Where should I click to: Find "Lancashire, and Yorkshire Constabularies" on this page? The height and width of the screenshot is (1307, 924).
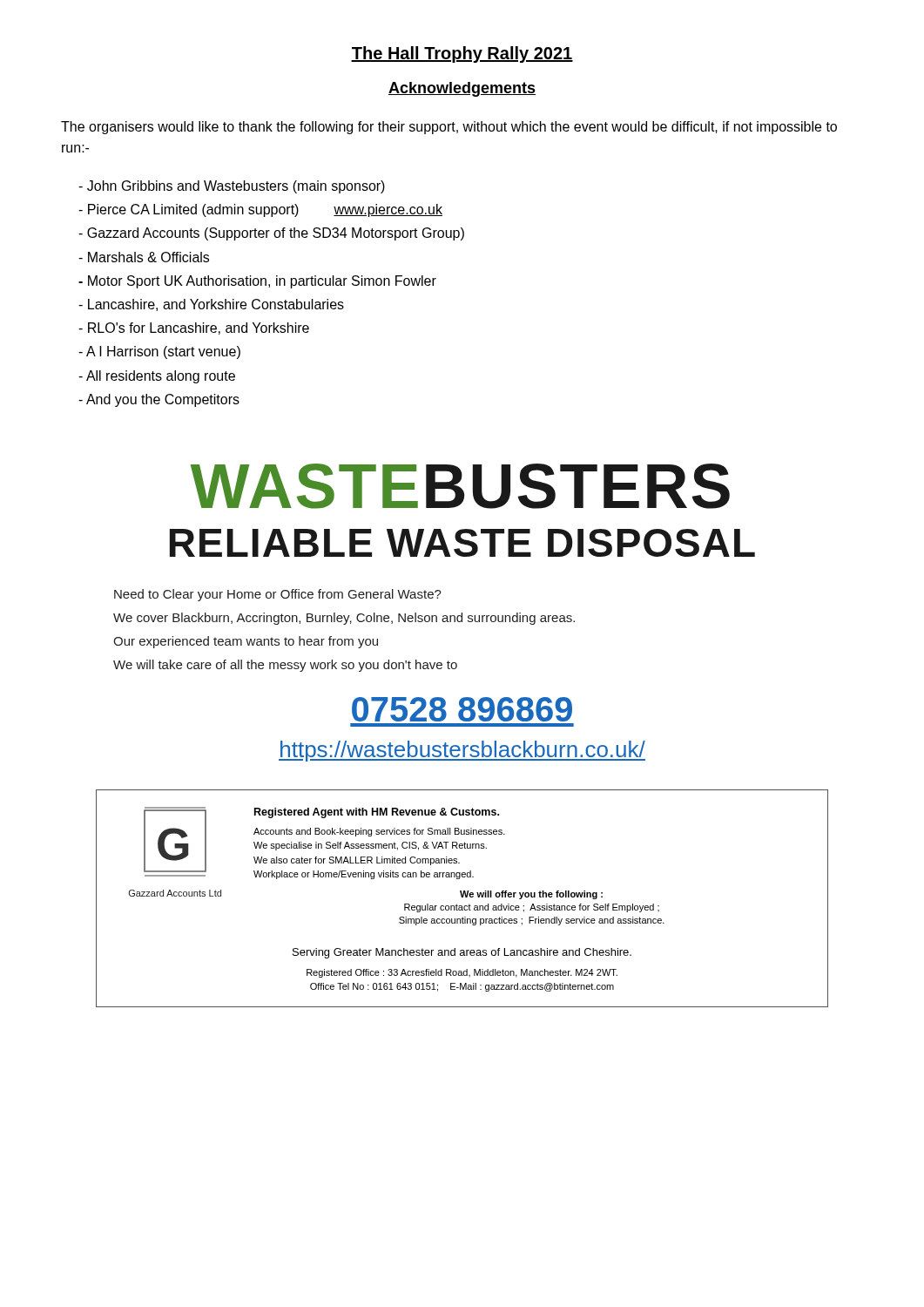point(211,304)
